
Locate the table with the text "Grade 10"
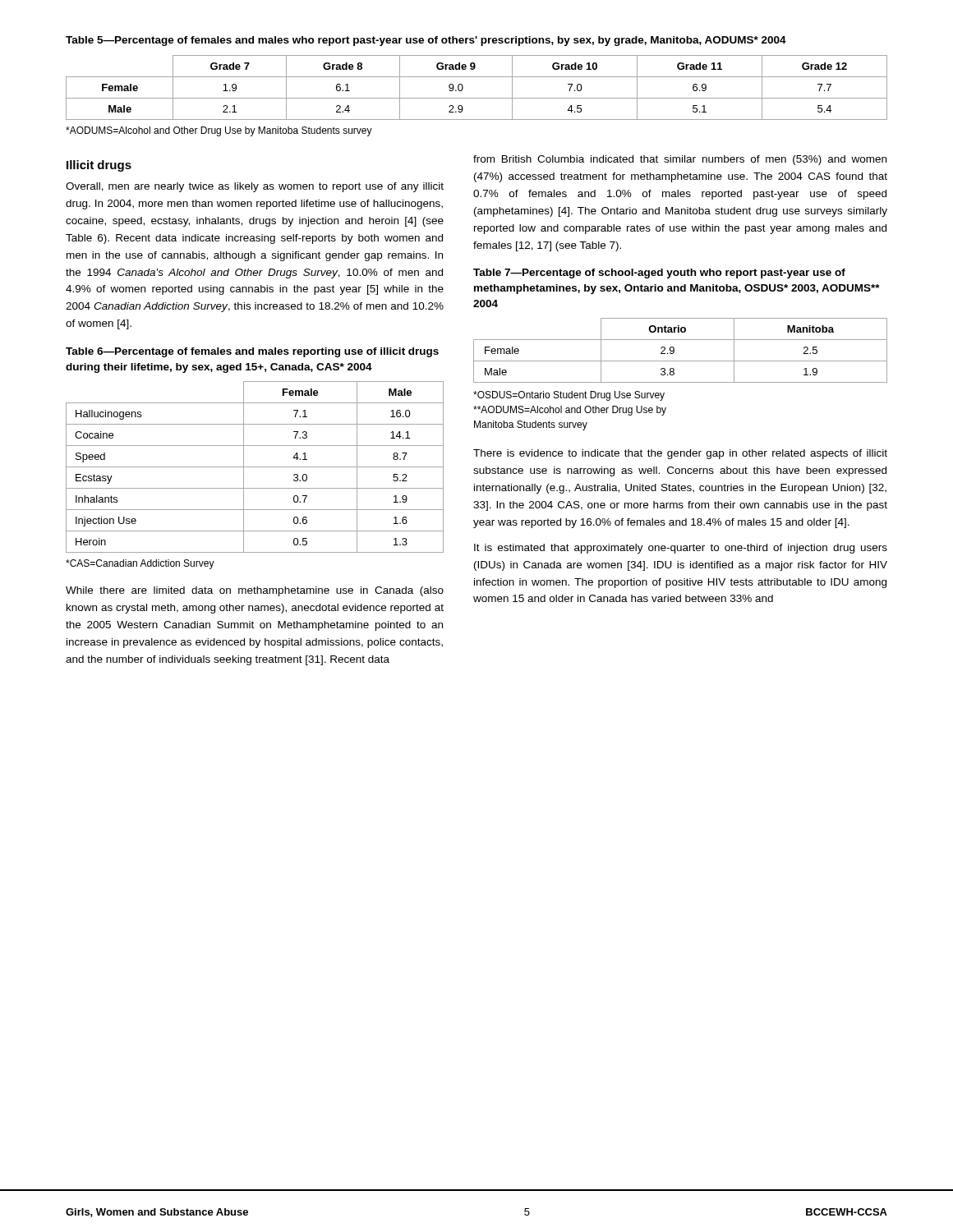tap(476, 87)
